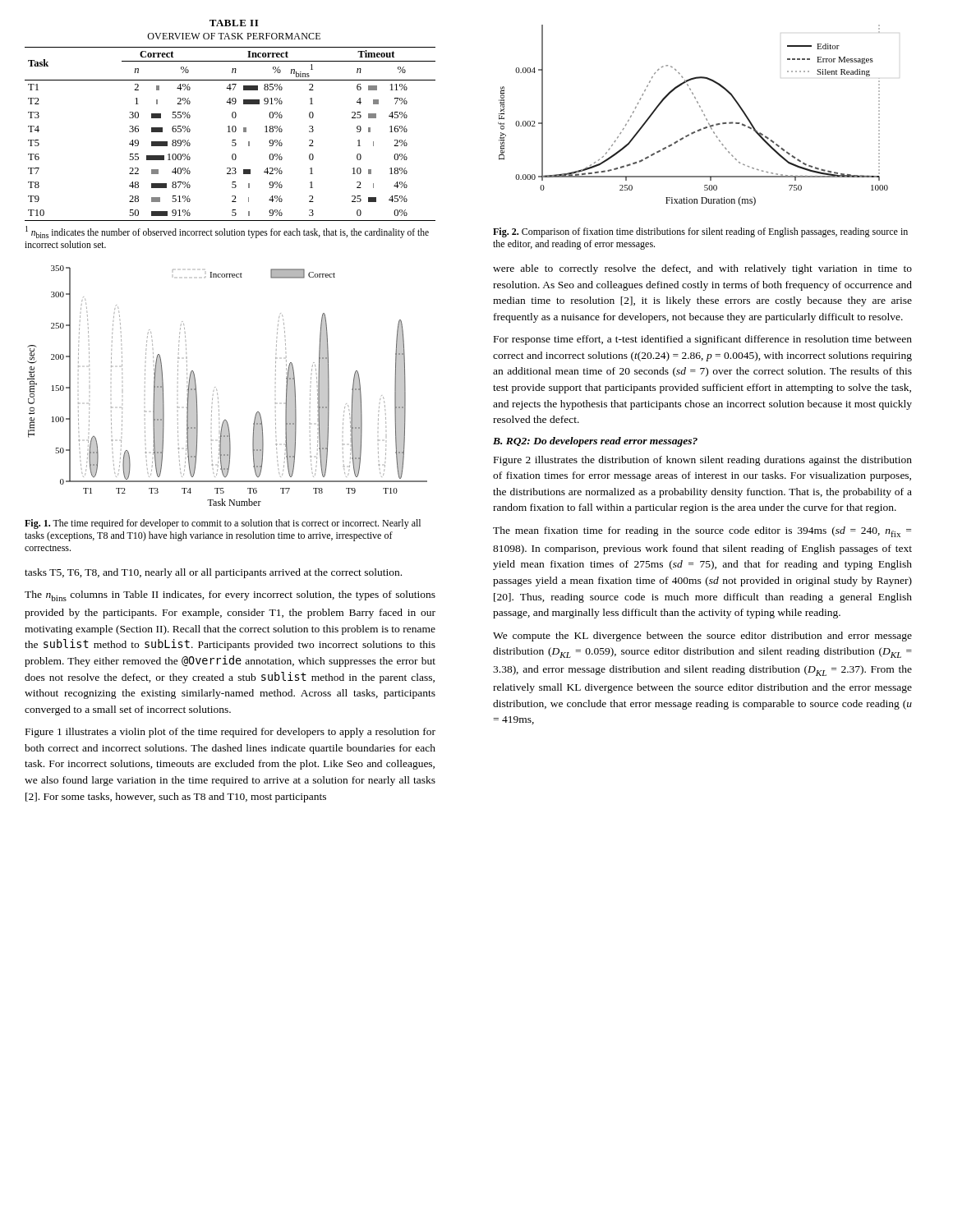Point to the block beginning "For response time effort, a t-test identified a"
This screenshot has width=953, height=1232.
[702, 379]
